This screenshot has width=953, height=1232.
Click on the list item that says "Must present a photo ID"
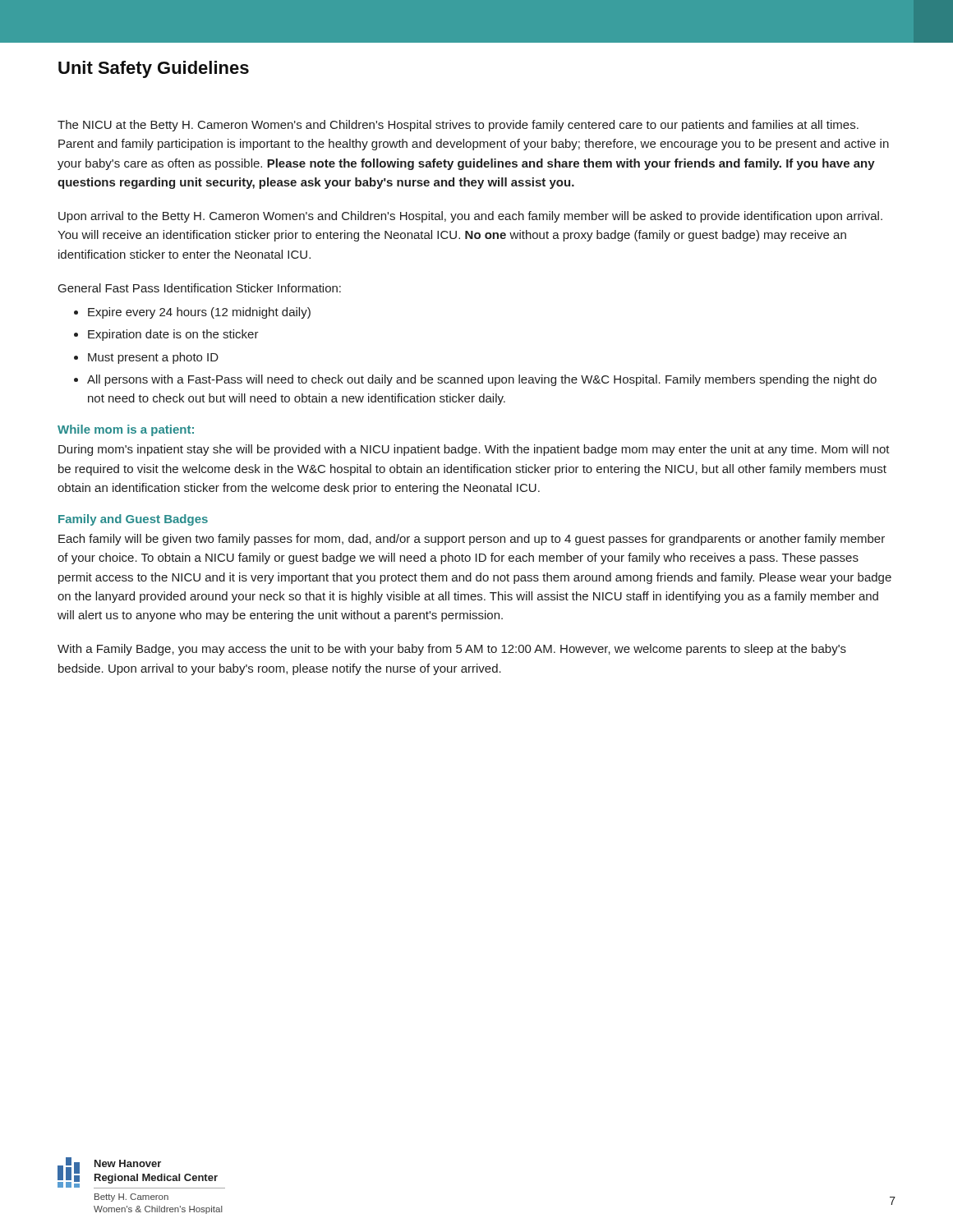pyautogui.click(x=153, y=356)
